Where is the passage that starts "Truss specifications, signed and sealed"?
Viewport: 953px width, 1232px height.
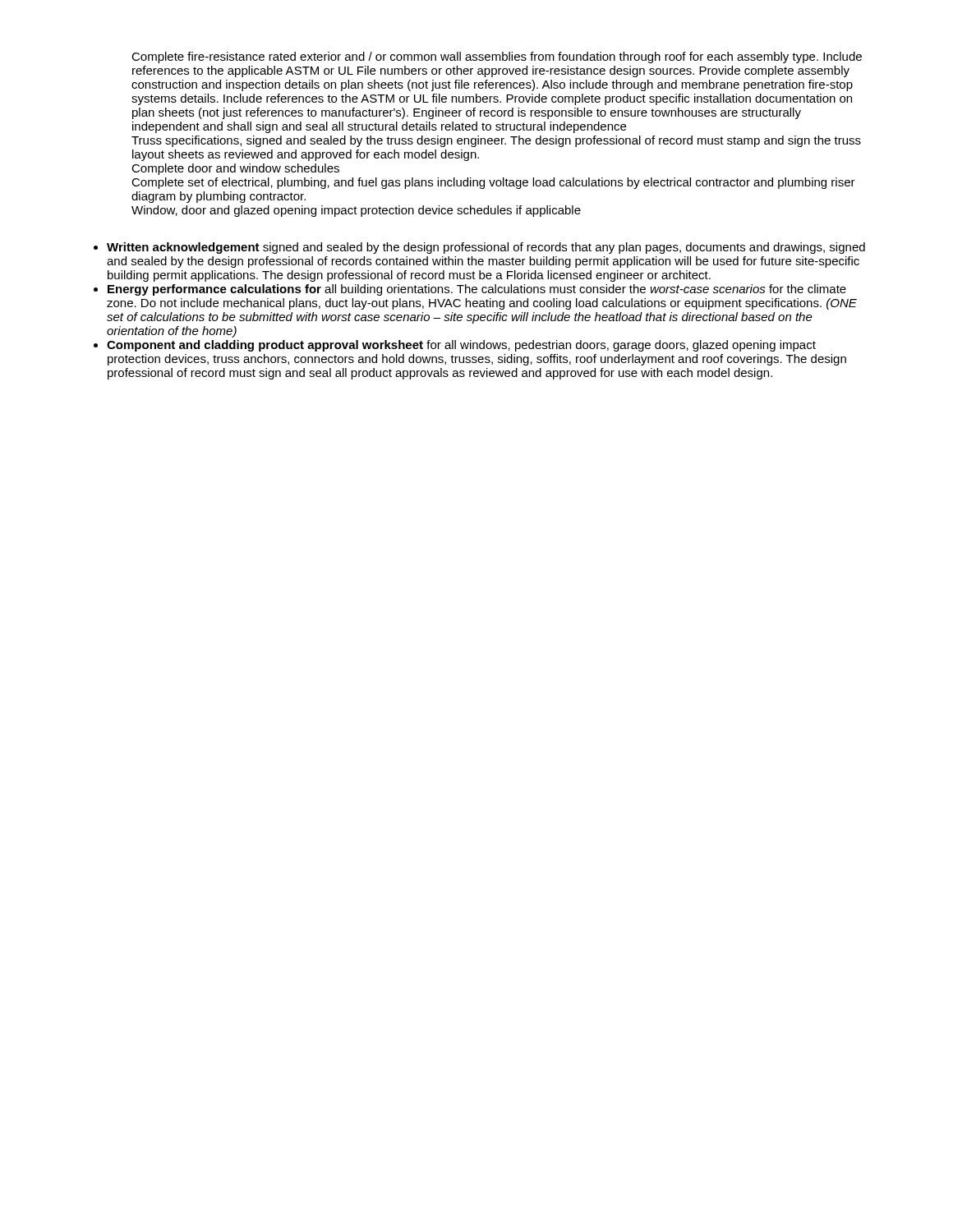(501, 147)
